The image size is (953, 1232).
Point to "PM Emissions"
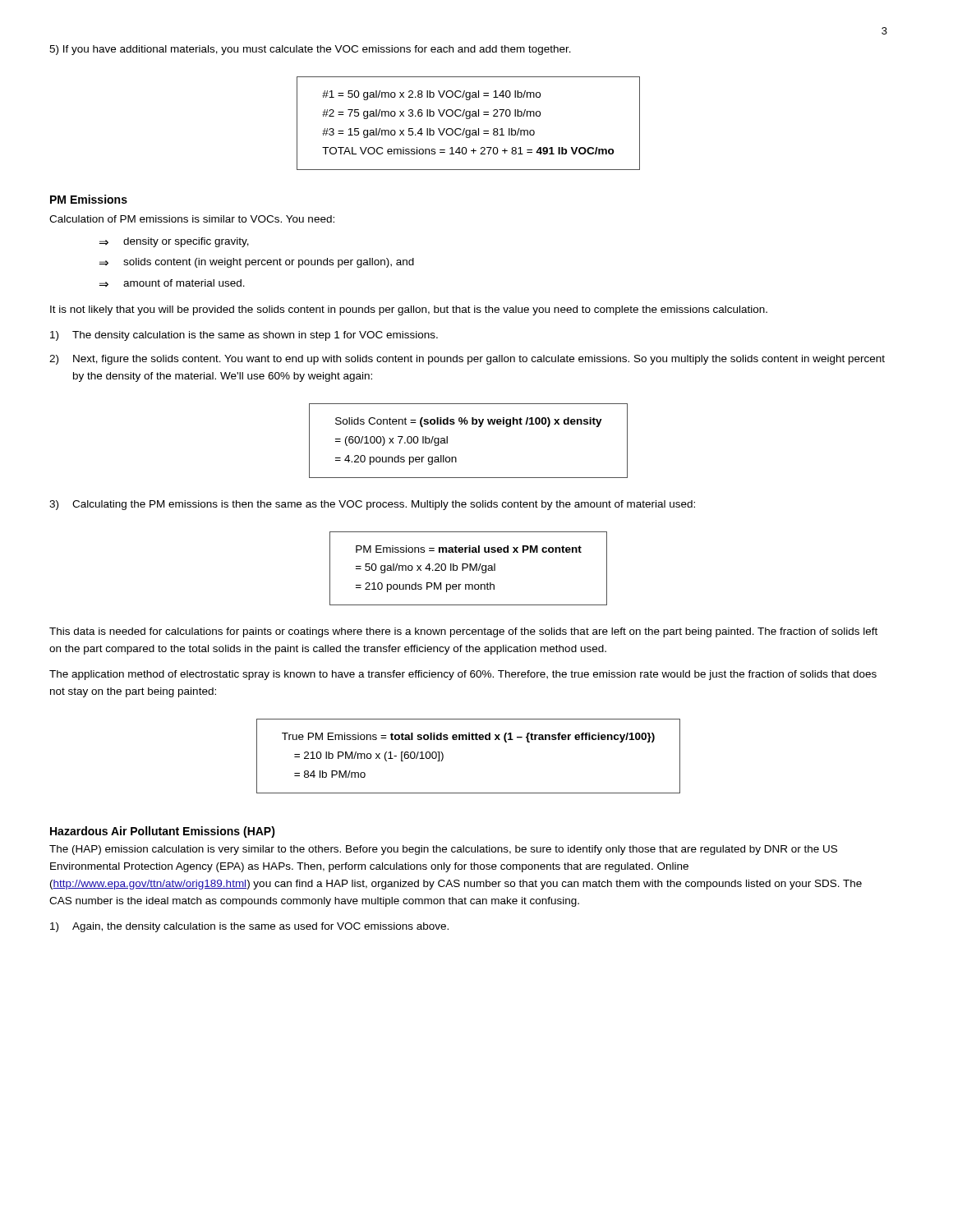tap(88, 199)
